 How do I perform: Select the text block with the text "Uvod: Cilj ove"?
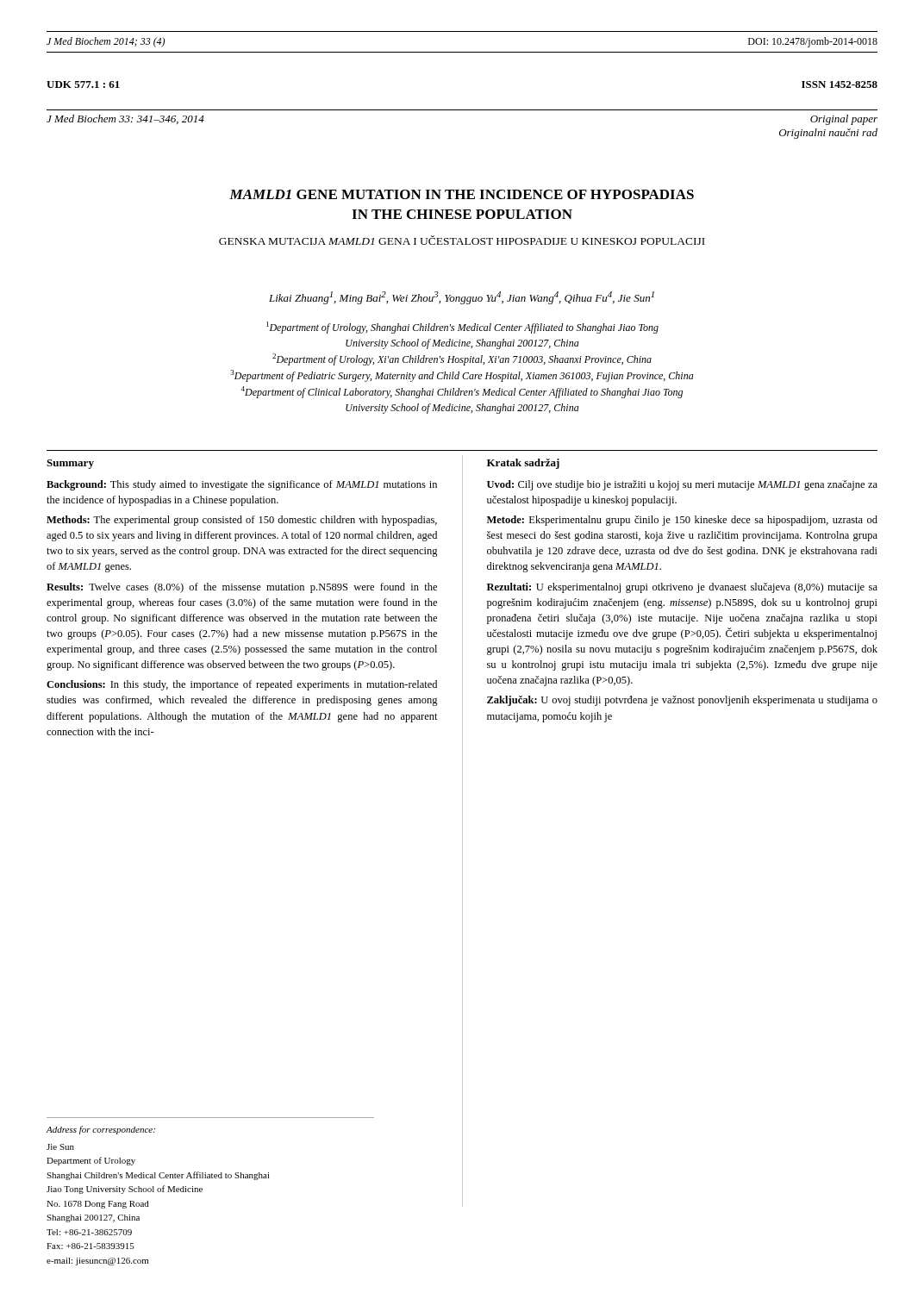[x=682, y=492]
